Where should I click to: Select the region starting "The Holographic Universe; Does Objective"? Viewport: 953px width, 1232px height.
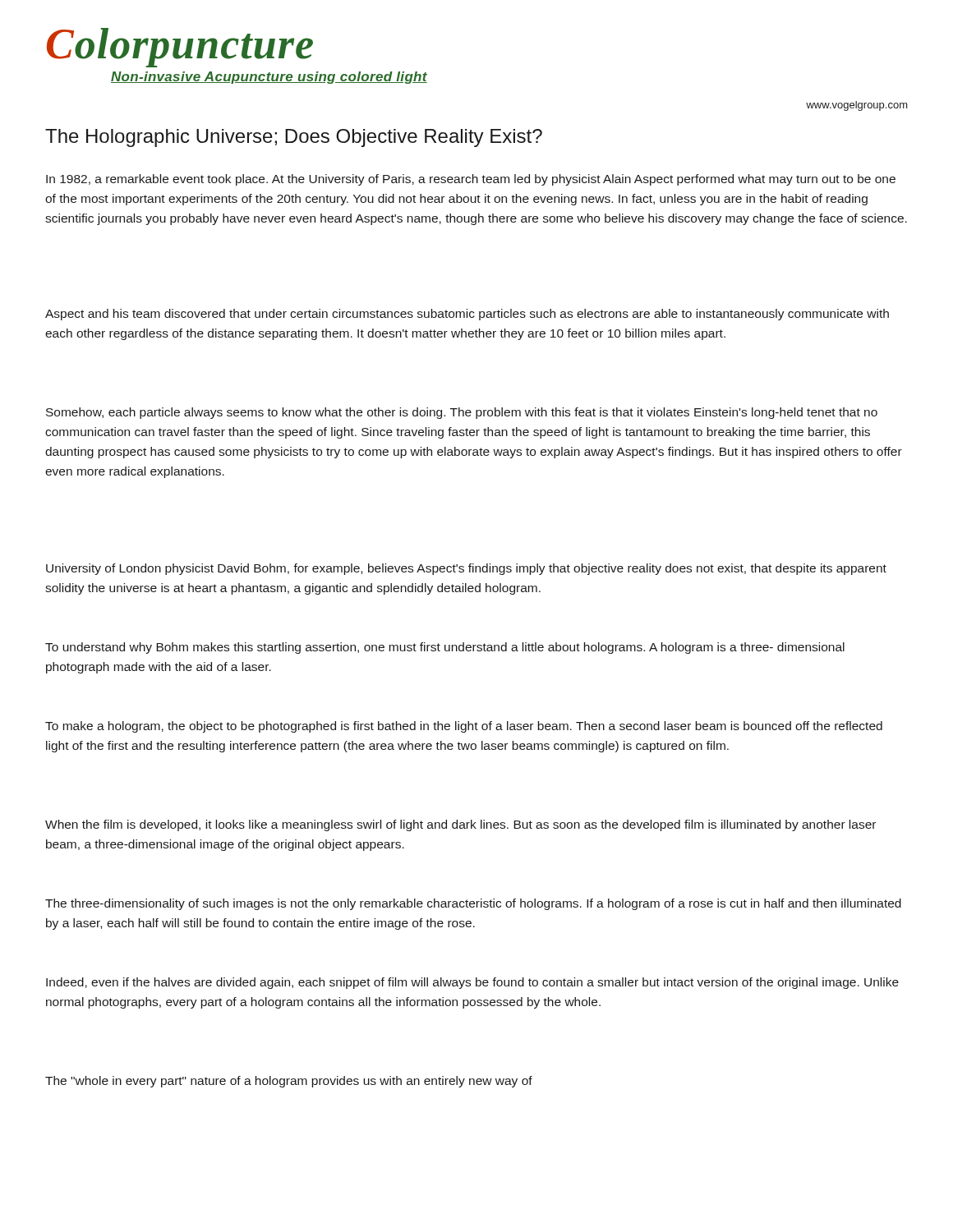(294, 136)
